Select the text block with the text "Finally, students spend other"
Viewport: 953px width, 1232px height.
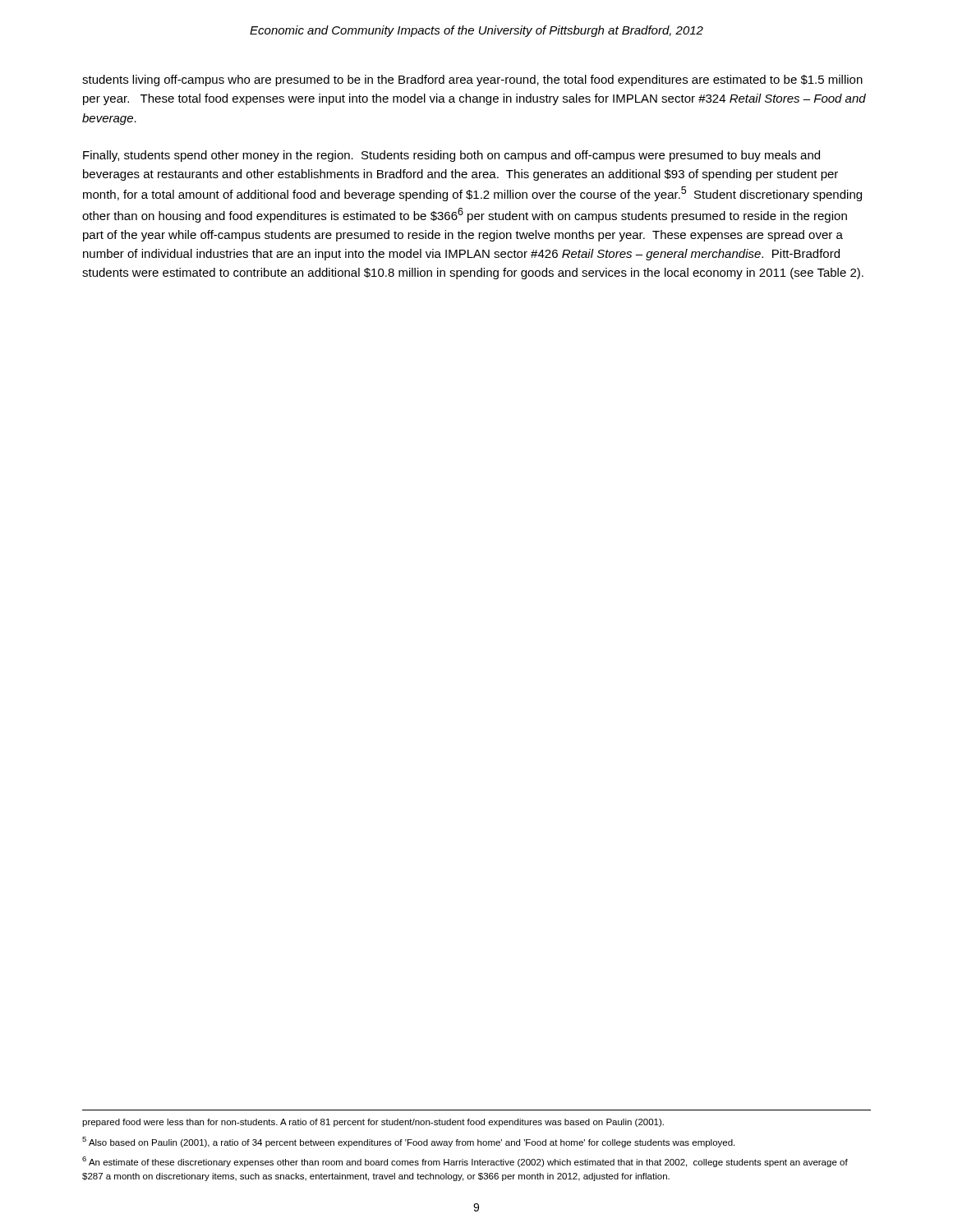pos(473,214)
